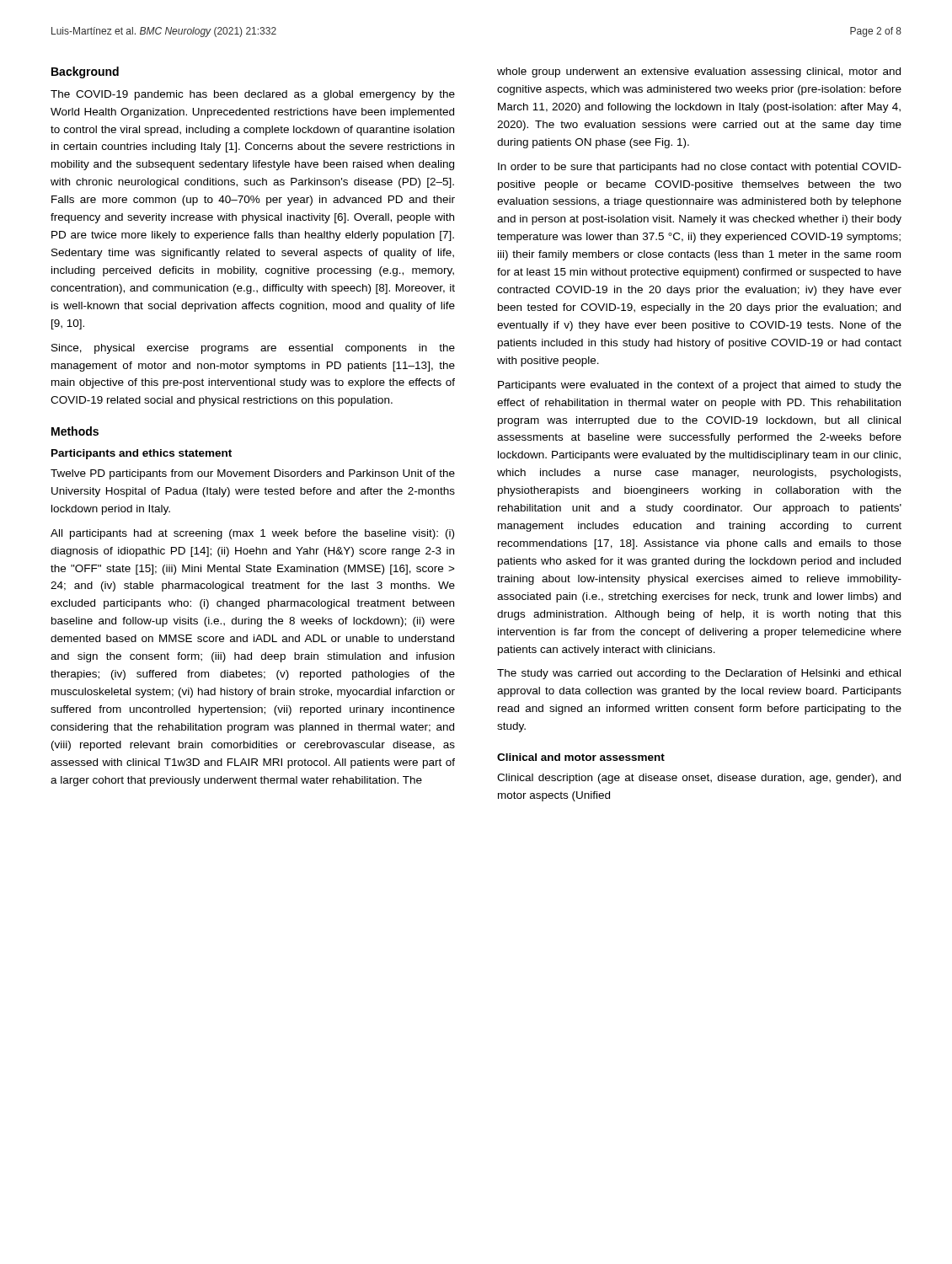
Task: Point to the block starting "Twelve PD participants"
Action: [253, 492]
